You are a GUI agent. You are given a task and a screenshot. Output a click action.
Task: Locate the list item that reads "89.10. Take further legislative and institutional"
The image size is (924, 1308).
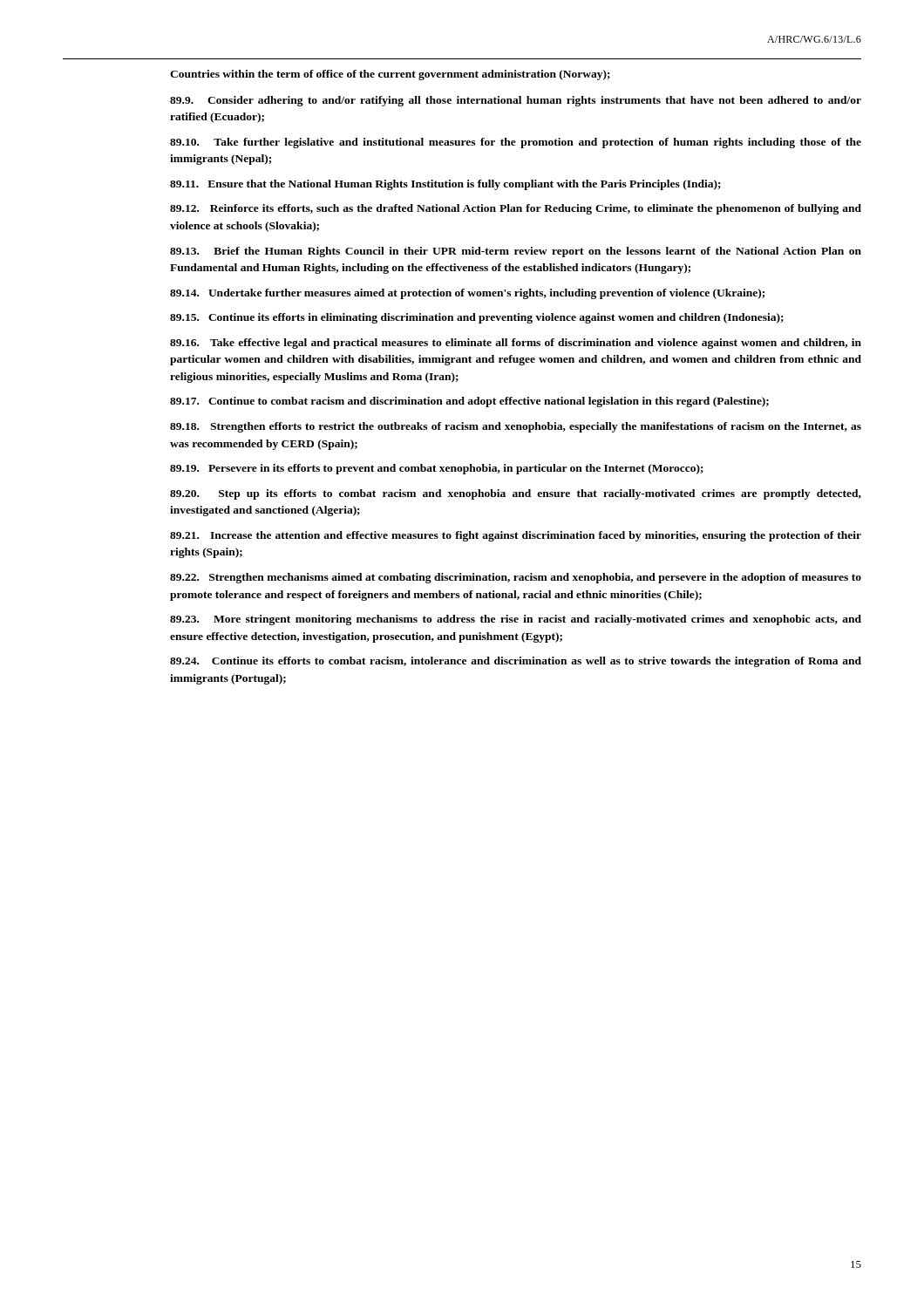[x=516, y=150]
